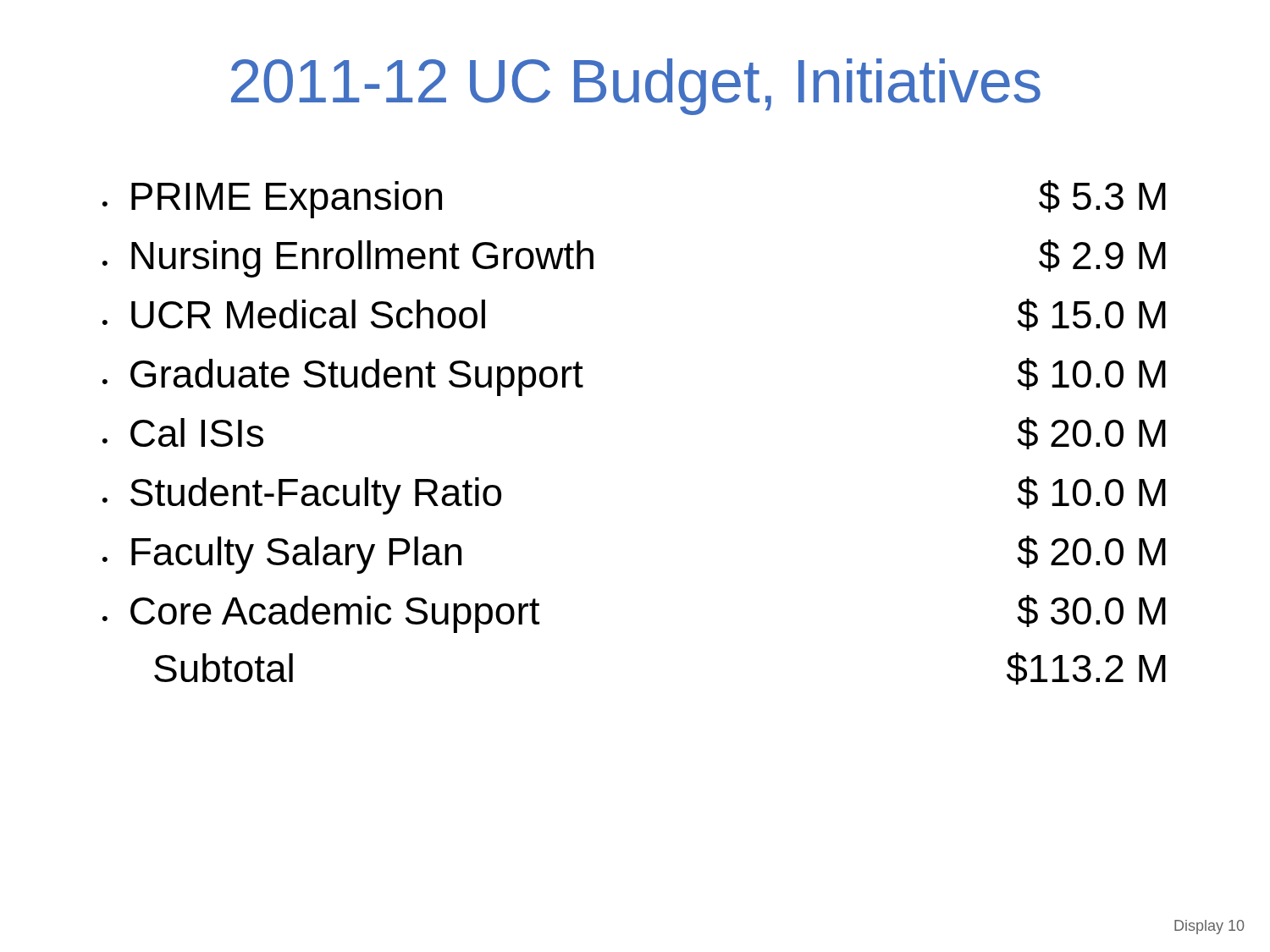Point to "• Core Academic Support $ 30.0 M"

(320, 614)
